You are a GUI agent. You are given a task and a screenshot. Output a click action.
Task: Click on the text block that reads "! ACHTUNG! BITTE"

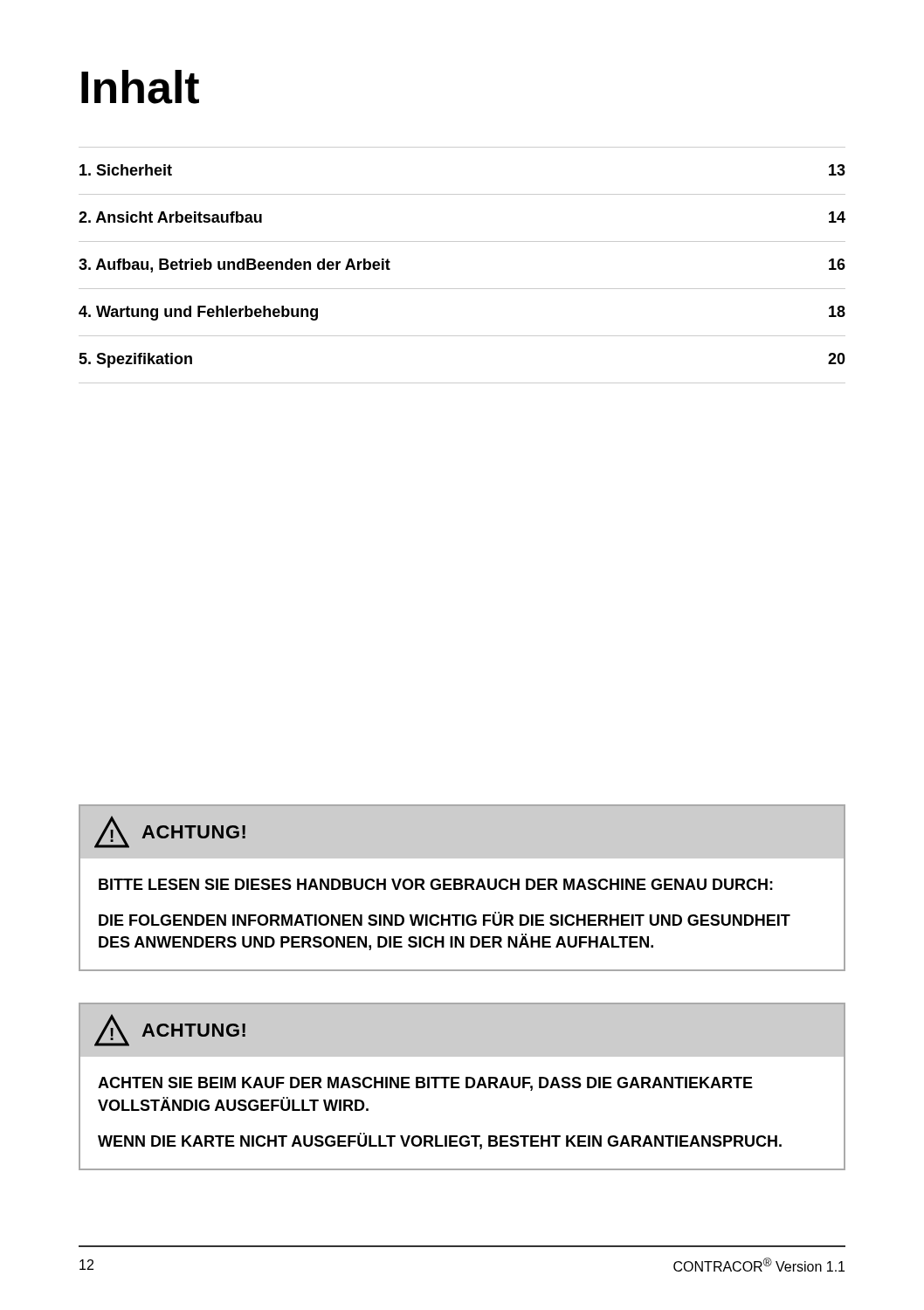point(462,888)
